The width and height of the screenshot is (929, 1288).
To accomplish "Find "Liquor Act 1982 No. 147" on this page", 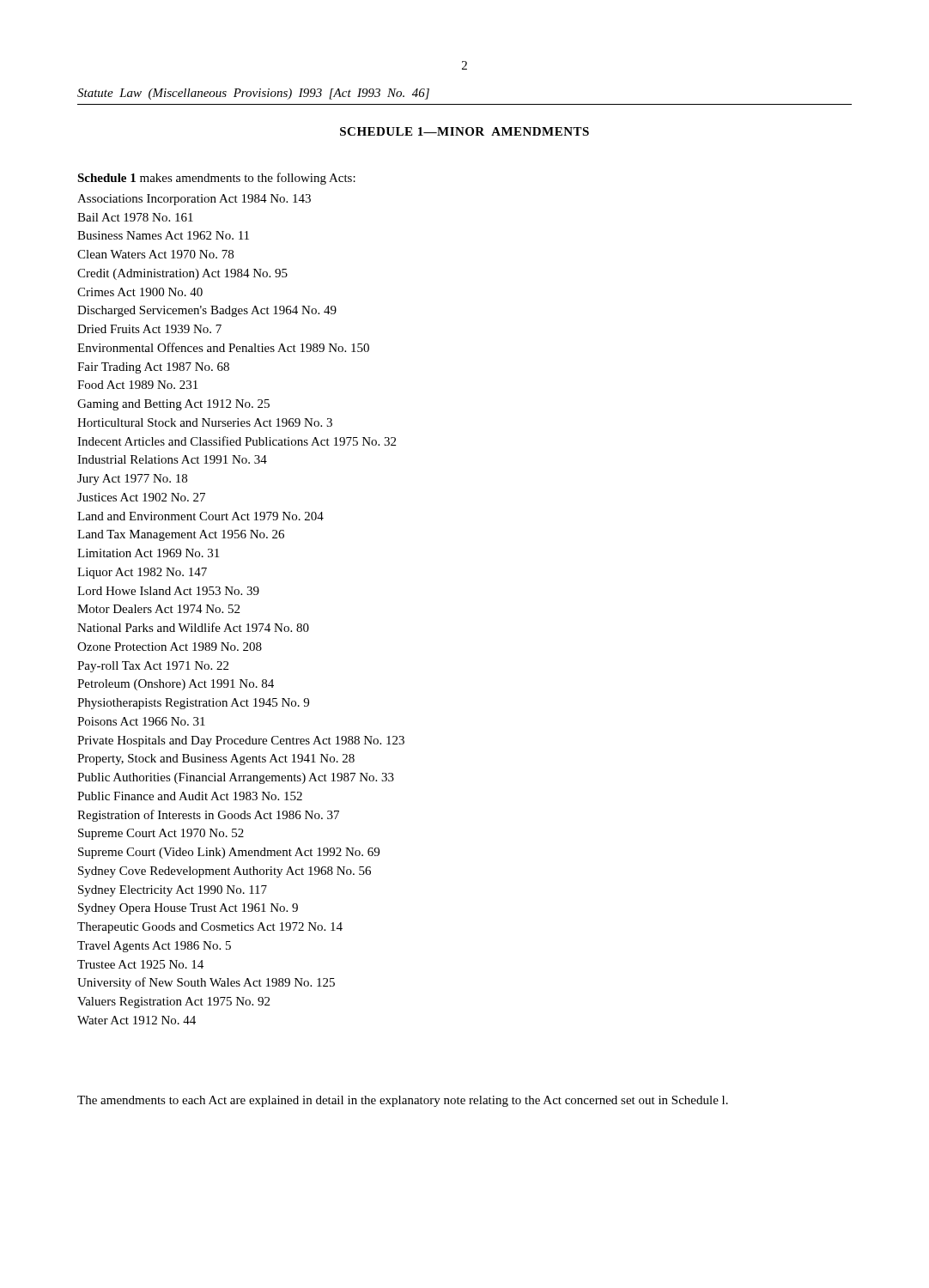I will pos(142,572).
